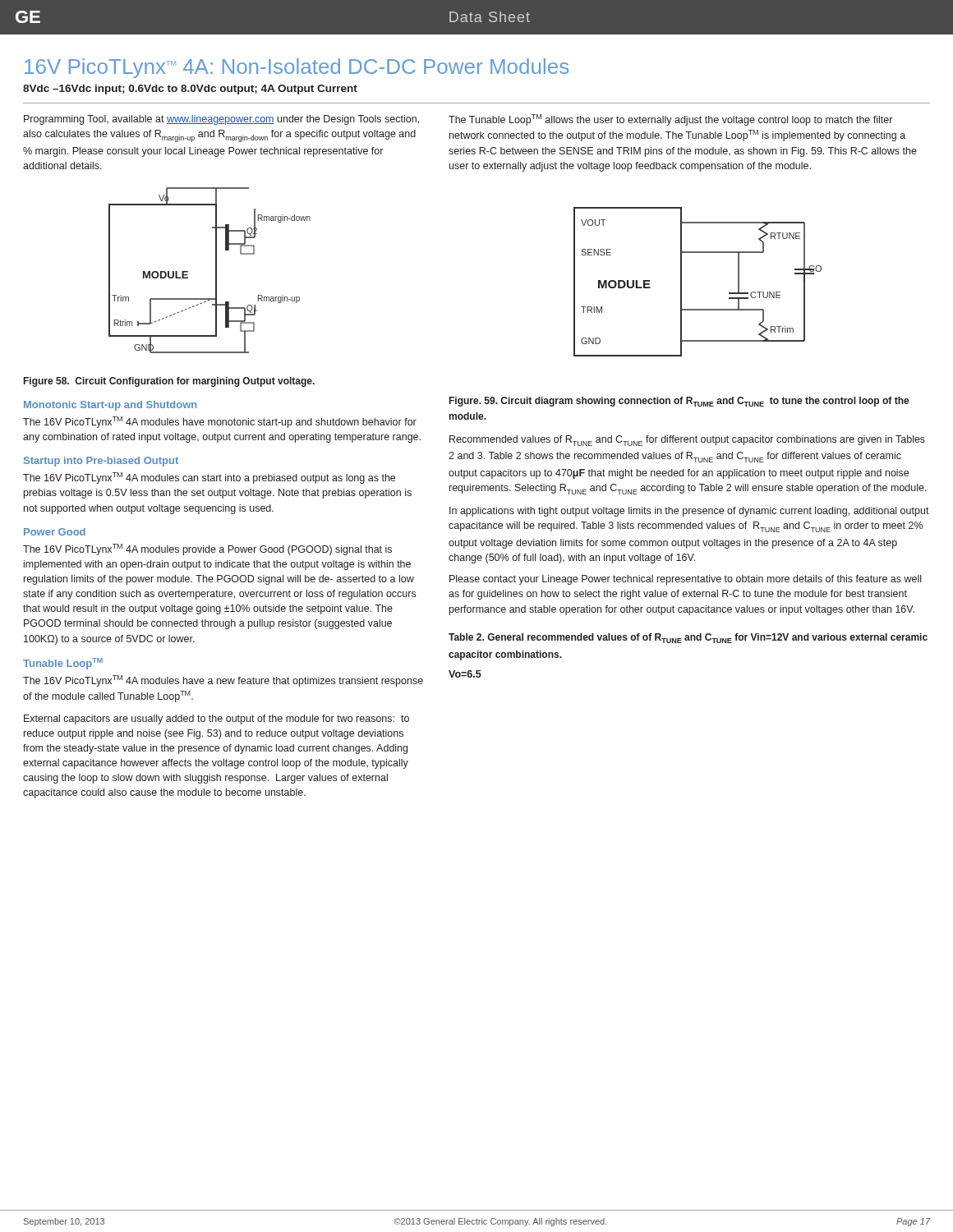Point to "Monotonic Start-up and Shutdown"
This screenshot has width=953, height=1232.
110,404
